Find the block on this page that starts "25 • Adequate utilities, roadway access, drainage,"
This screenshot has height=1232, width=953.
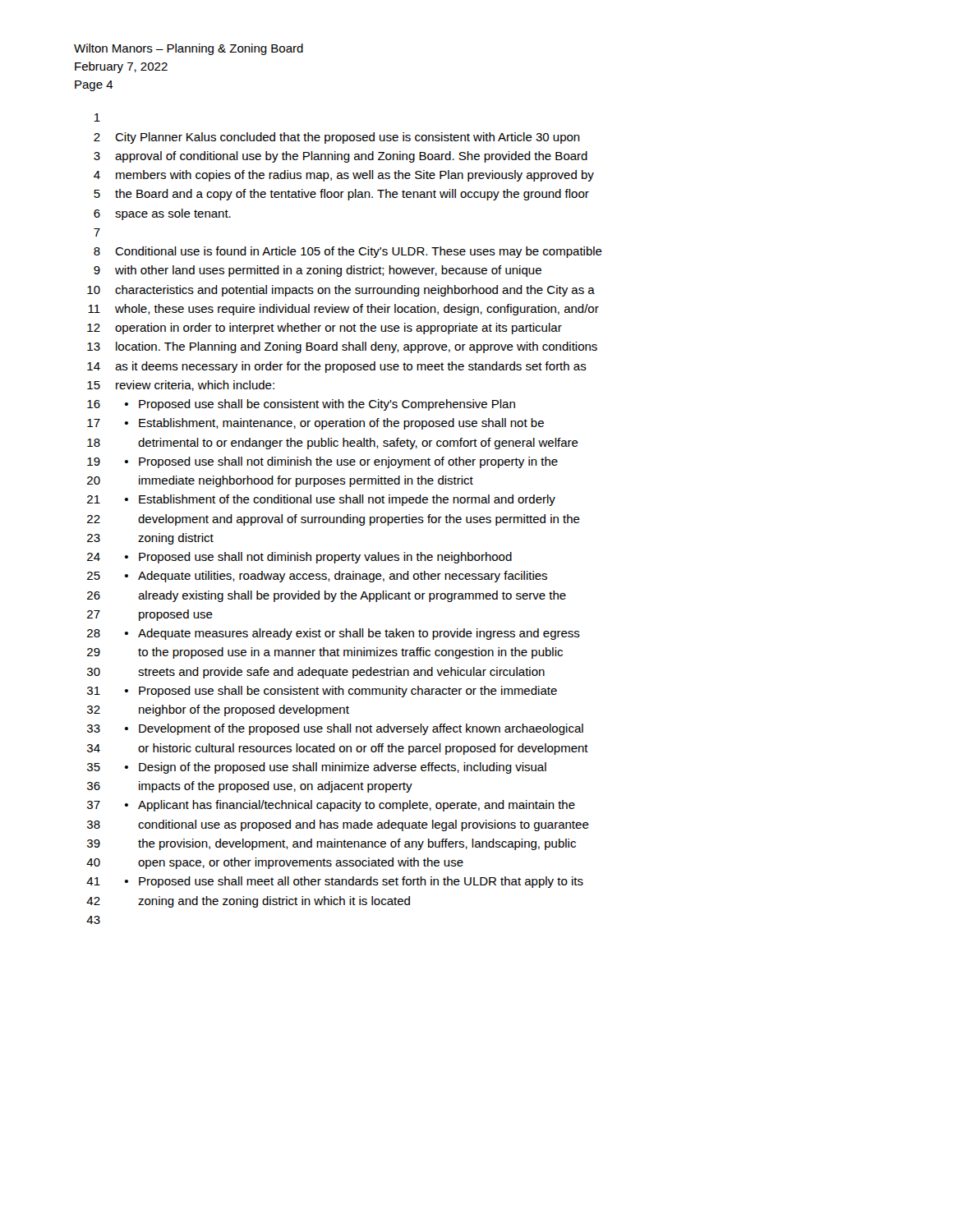(x=476, y=595)
